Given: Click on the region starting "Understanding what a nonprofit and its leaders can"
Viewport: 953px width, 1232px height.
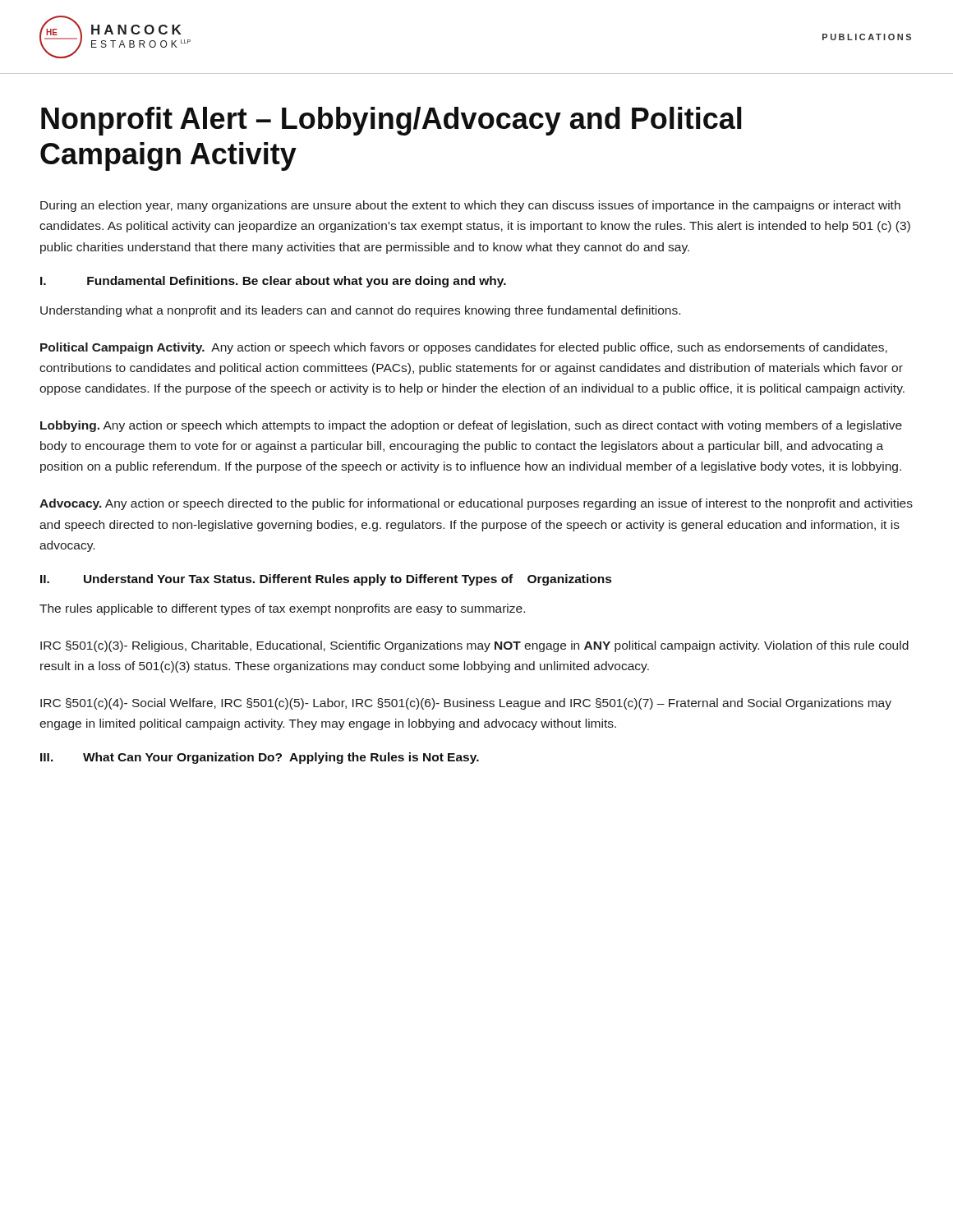Looking at the screenshot, I should (x=360, y=310).
